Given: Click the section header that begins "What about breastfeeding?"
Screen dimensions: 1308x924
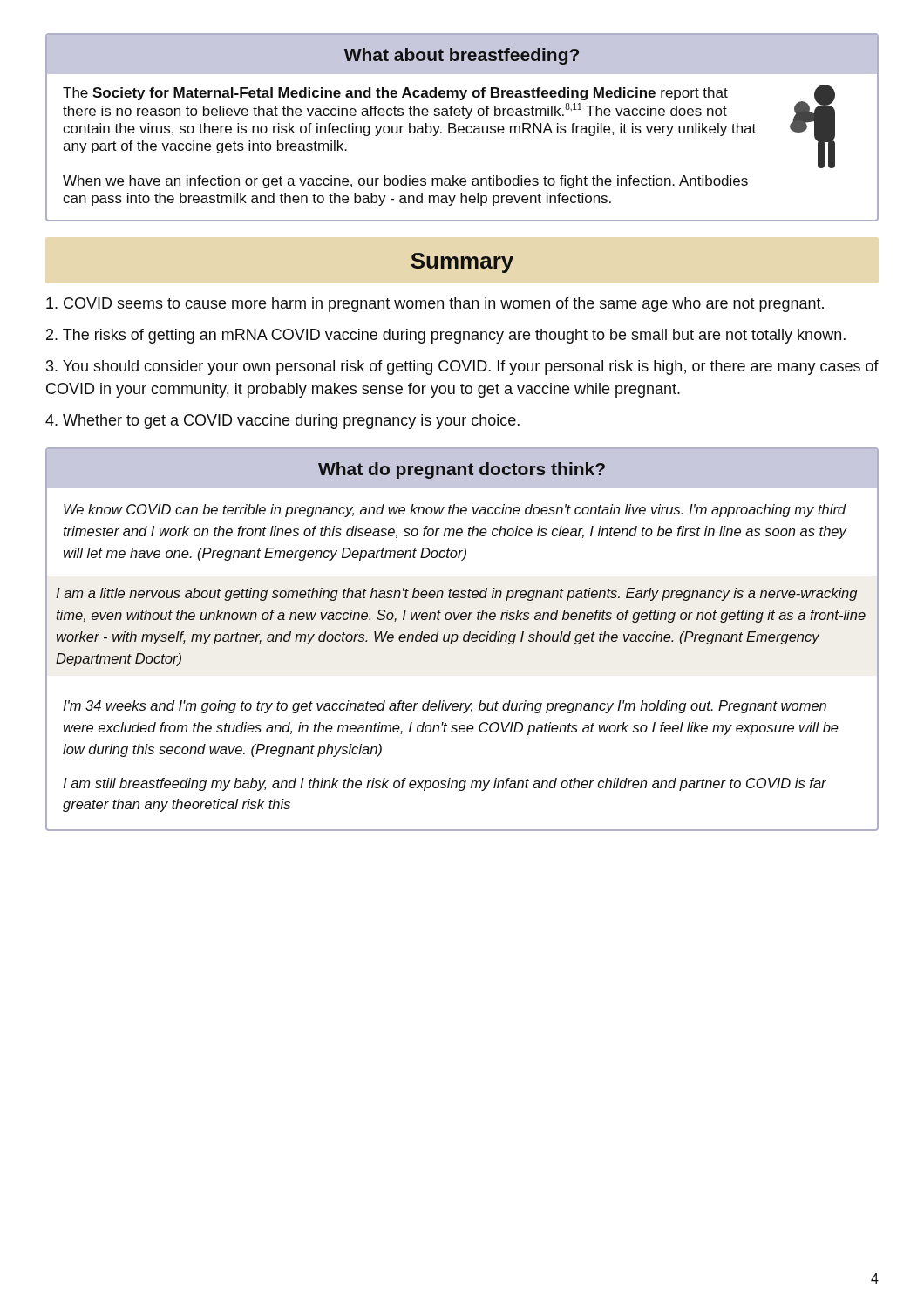Looking at the screenshot, I should pyautogui.click(x=462, y=127).
